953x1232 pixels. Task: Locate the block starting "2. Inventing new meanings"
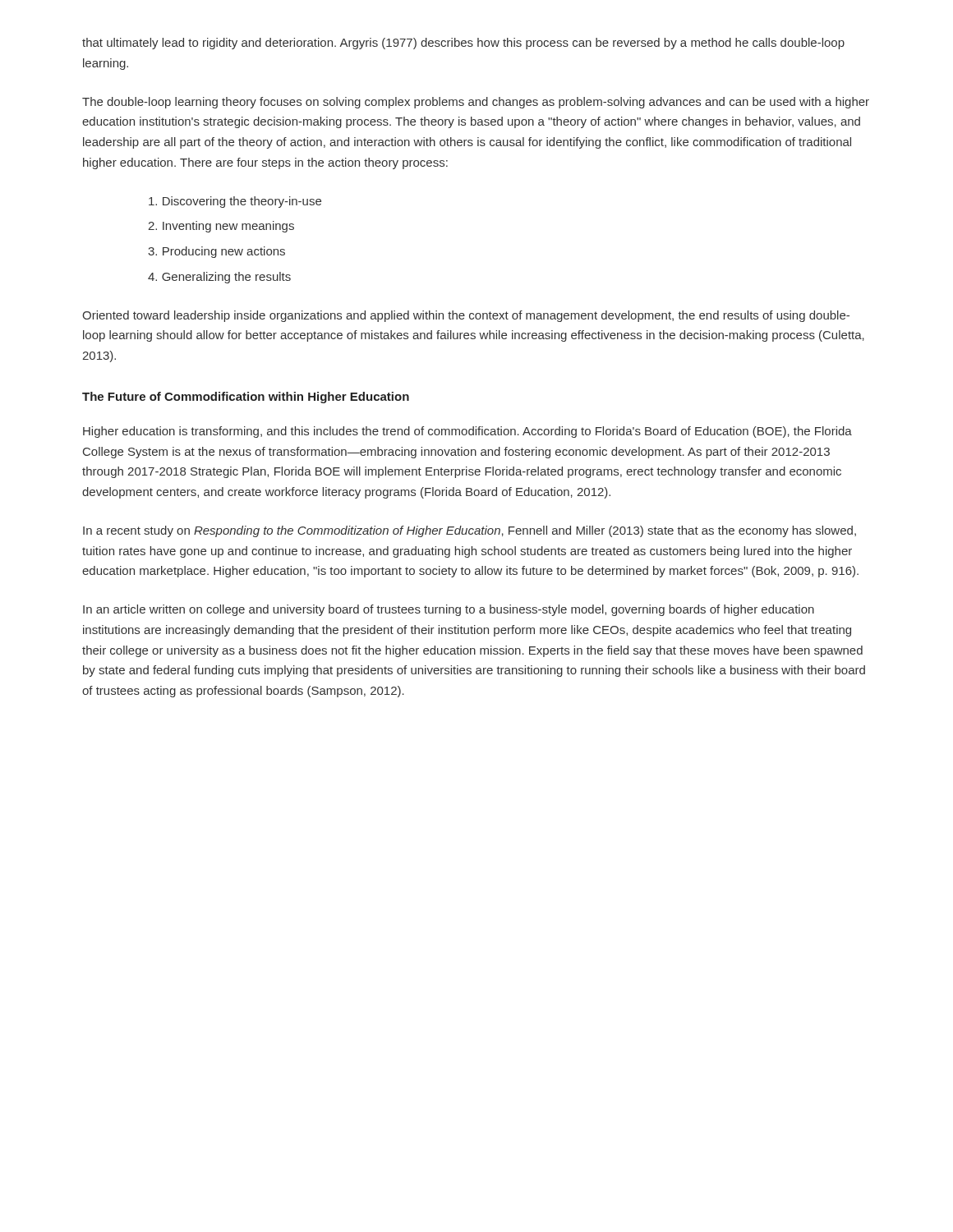(x=221, y=226)
